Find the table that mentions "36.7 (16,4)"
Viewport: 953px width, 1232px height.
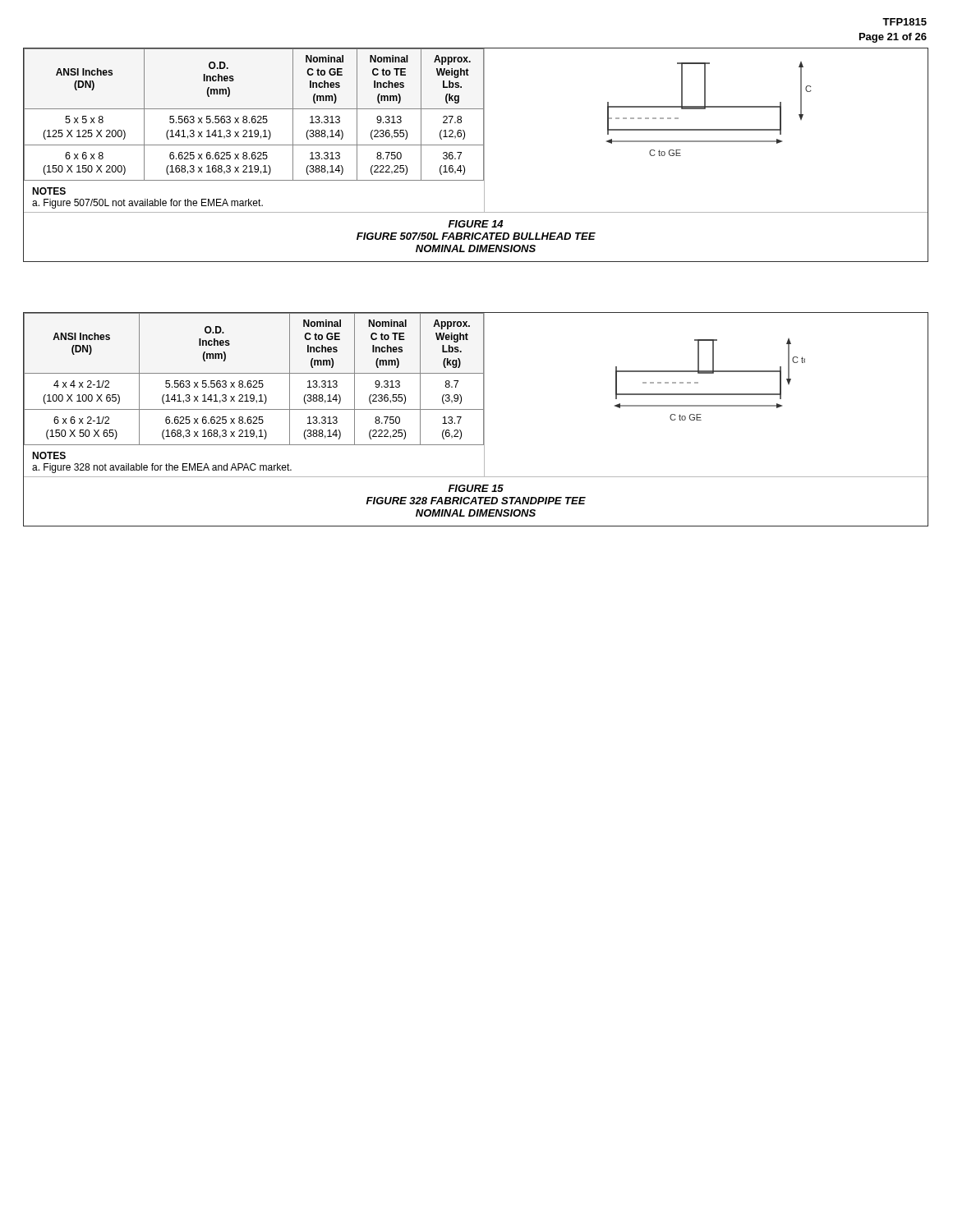pos(254,115)
